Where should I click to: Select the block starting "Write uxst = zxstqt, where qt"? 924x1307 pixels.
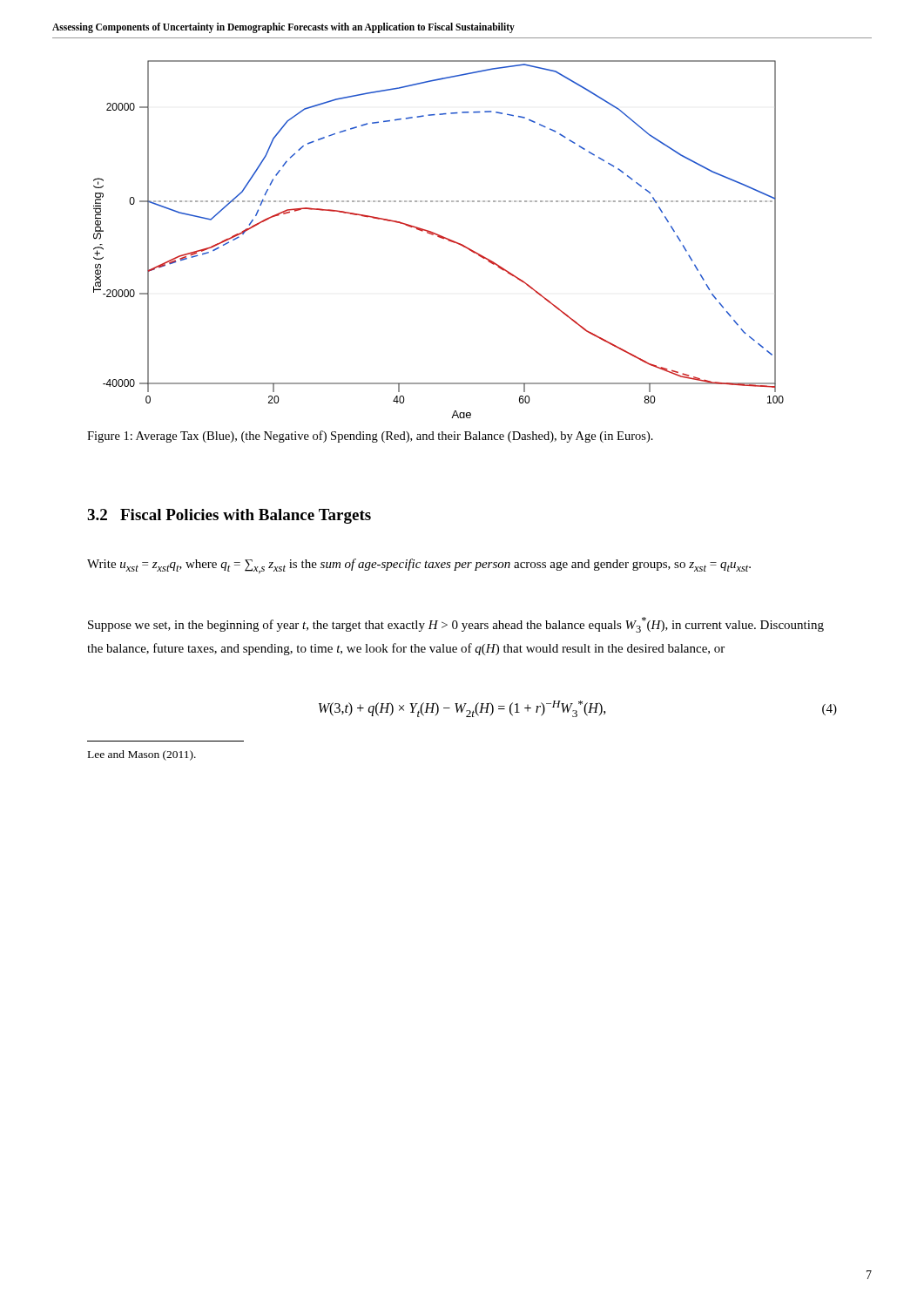(419, 565)
